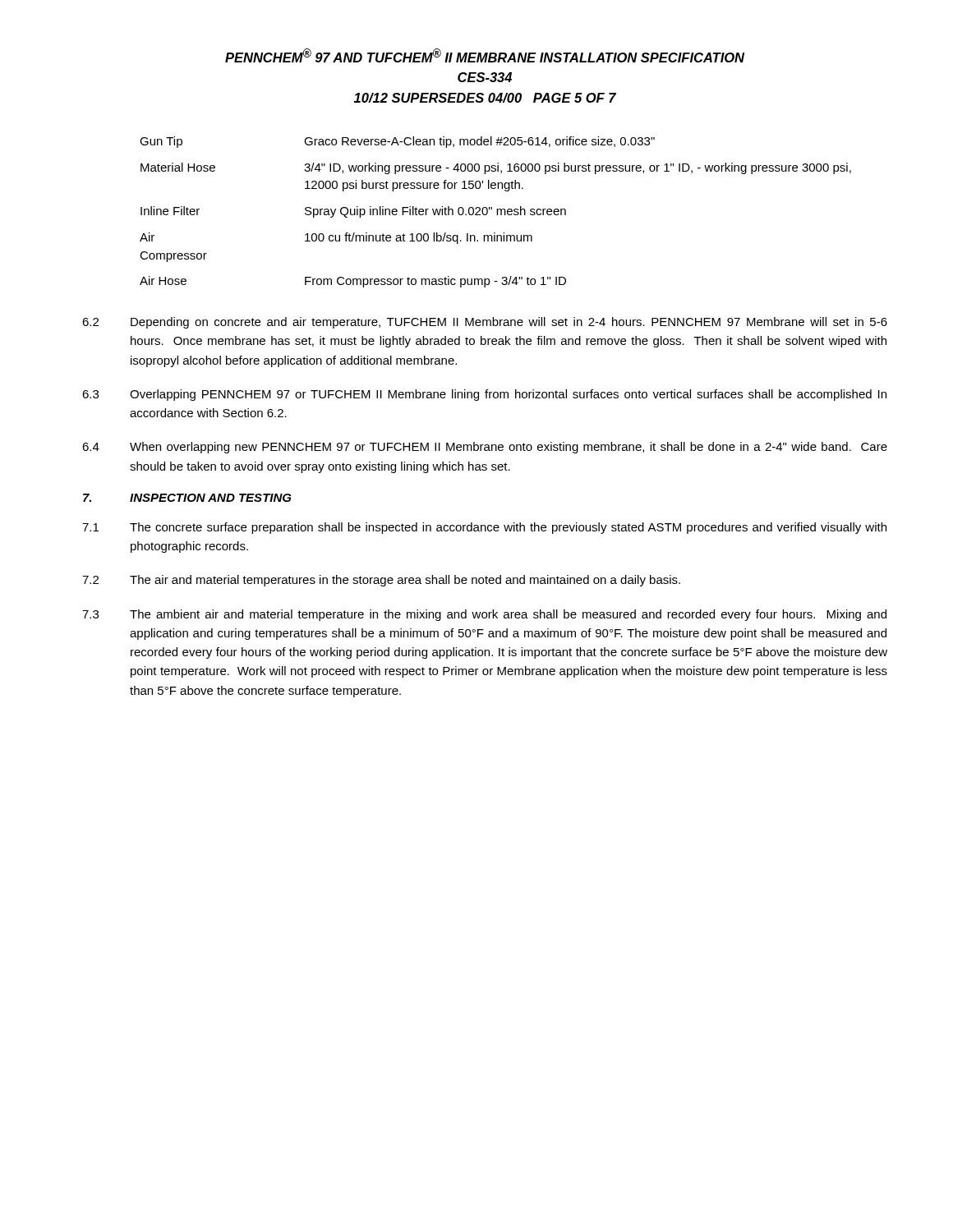Viewport: 953px width, 1232px height.
Task: Click on the text block that reads "3 Overlapping PENNCHEM"
Action: pos(485,403)
